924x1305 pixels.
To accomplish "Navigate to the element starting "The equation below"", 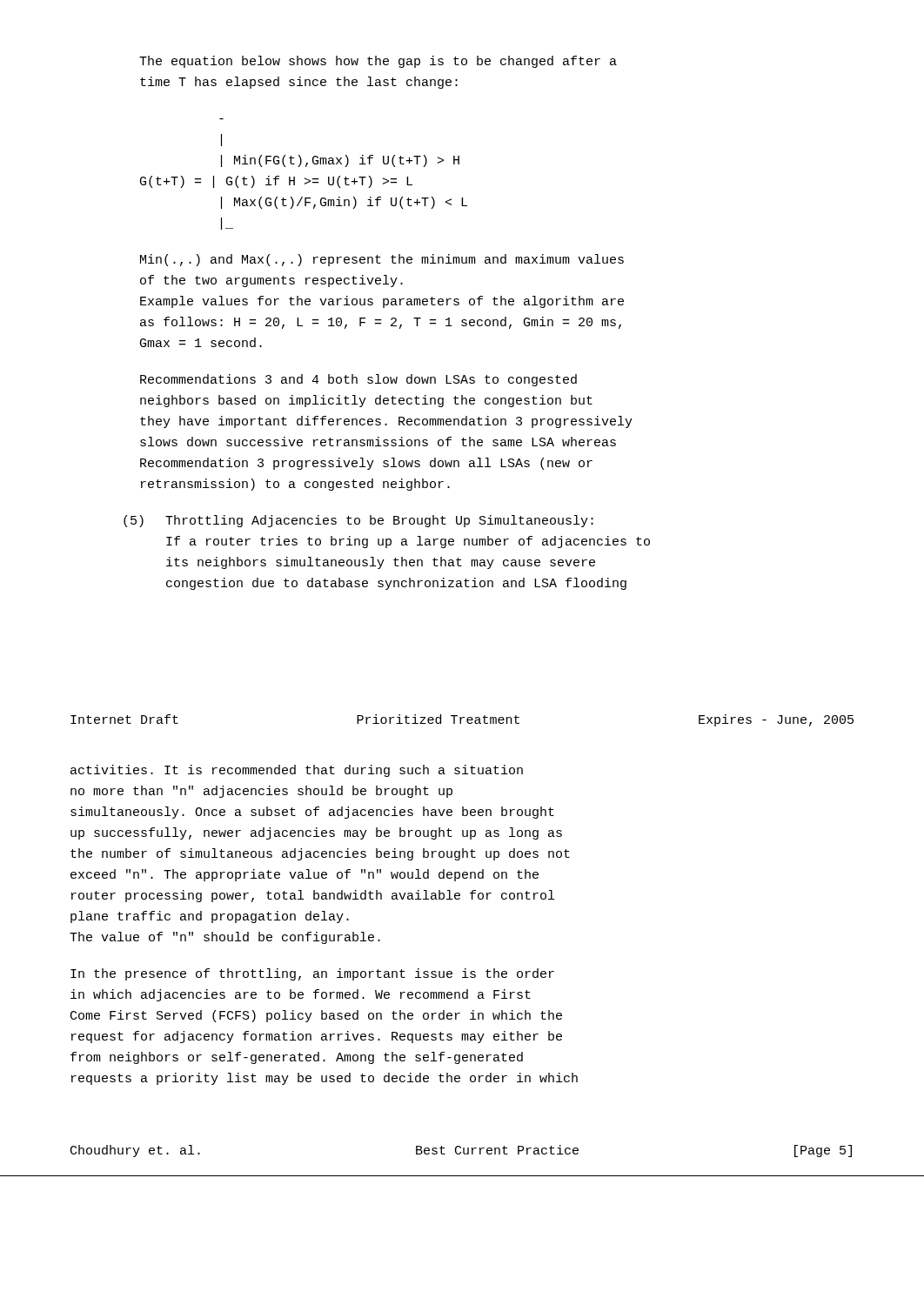I will tap(378, 73).
